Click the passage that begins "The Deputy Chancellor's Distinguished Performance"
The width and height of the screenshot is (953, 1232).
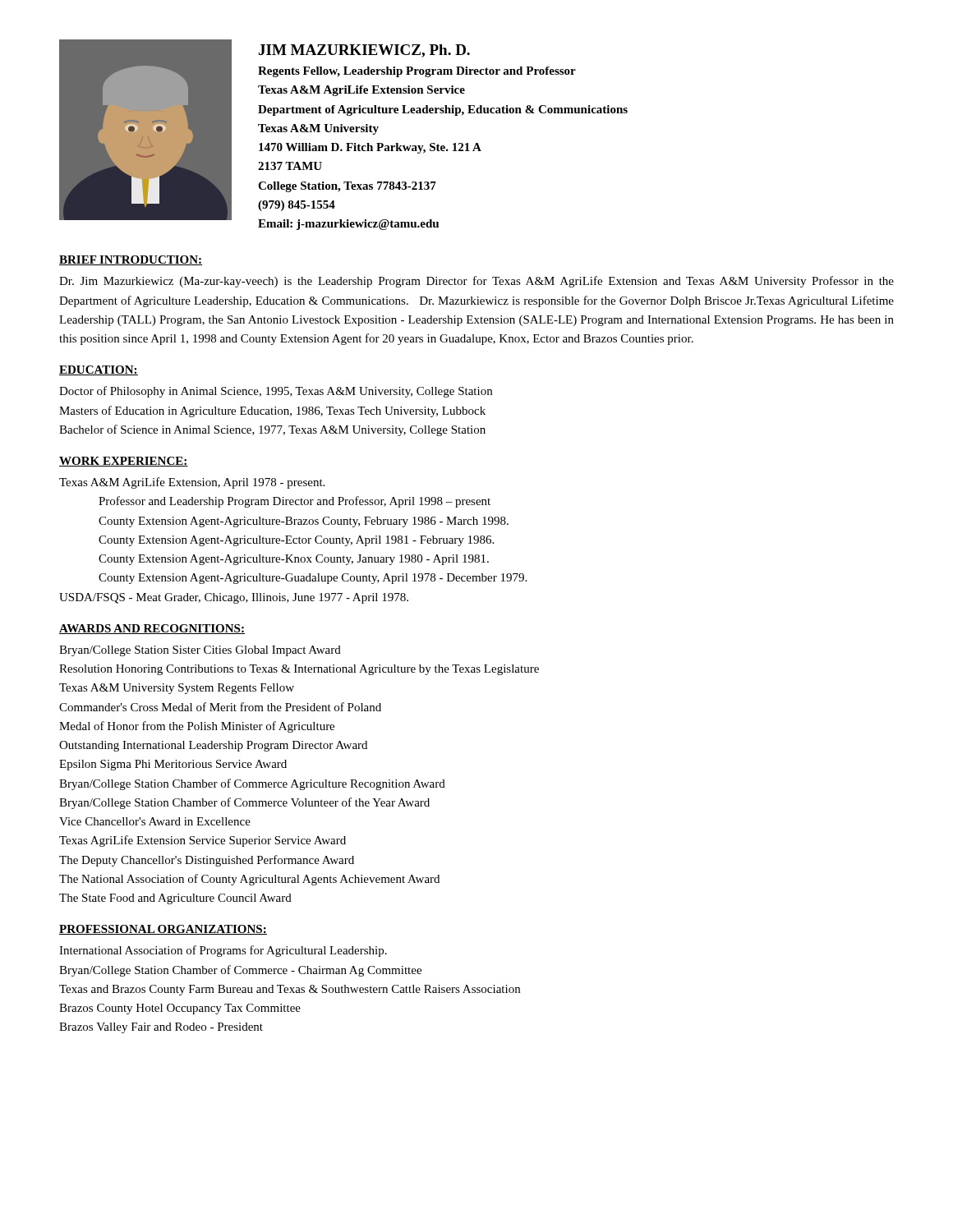207,860
